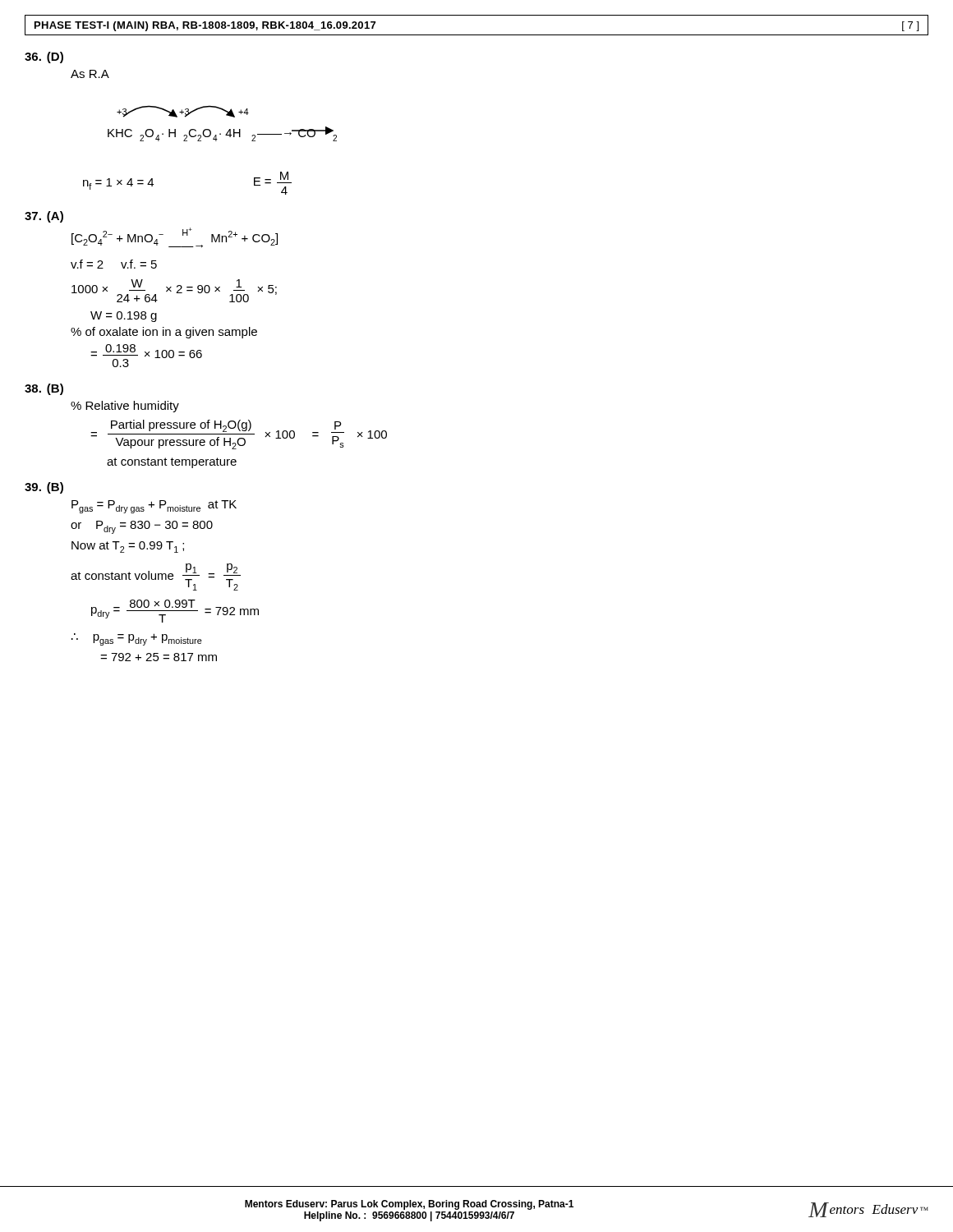Locate the text block starting "As R.A"
Image resolution: width=953 pixels, height=1232 pixels.
pos(90,73)
